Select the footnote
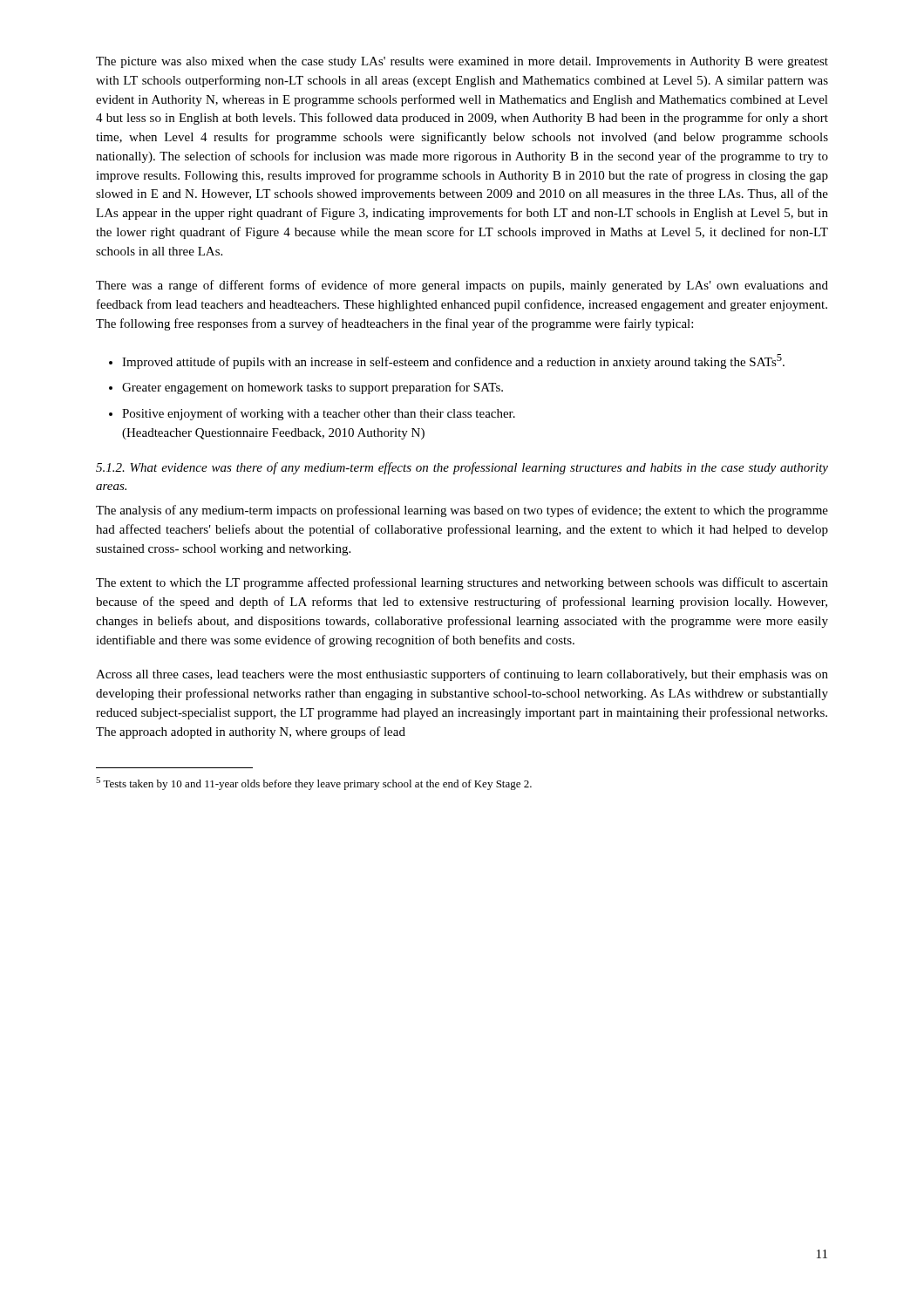The image size is (924, 1308). 314,783
